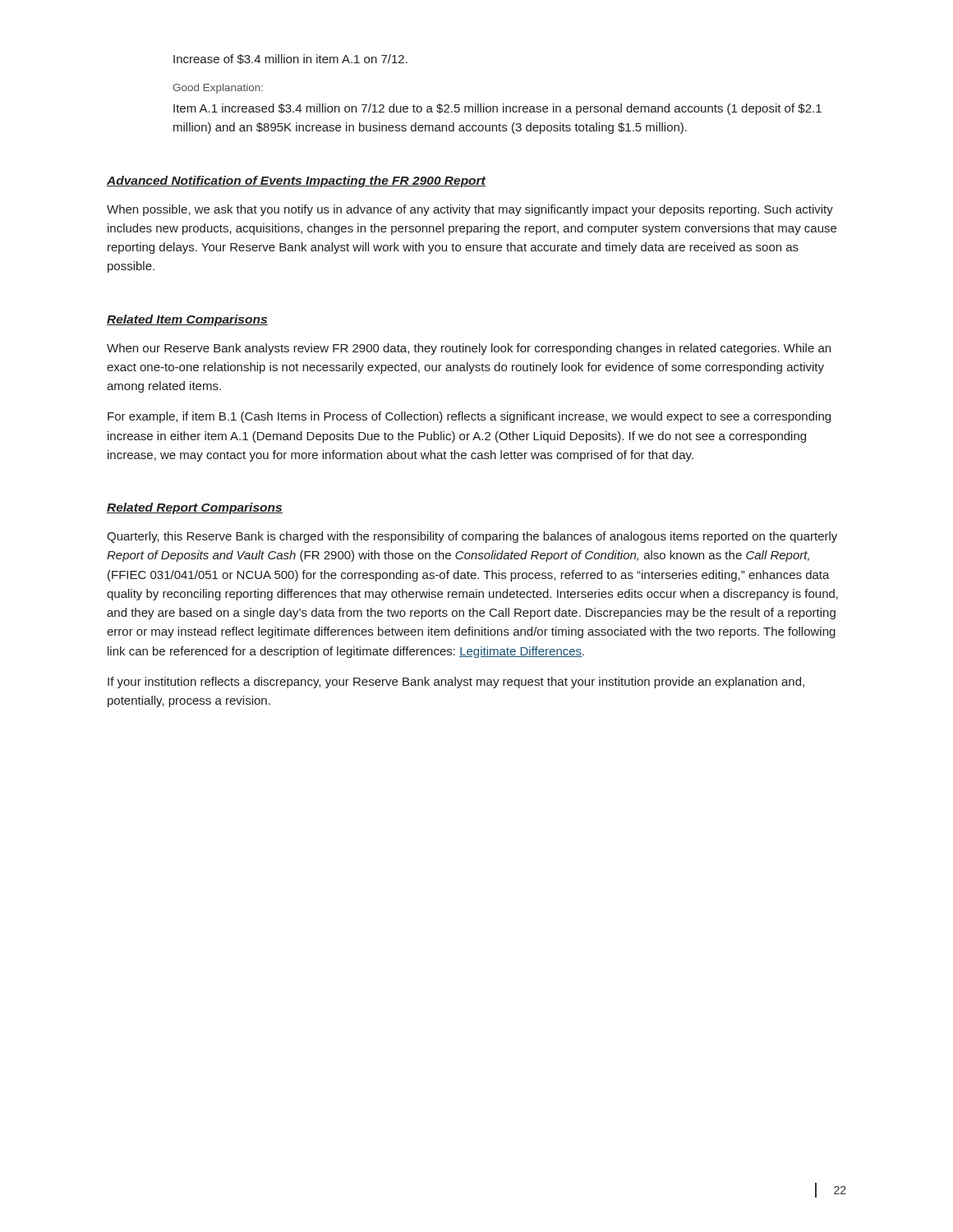Navigate to the text block starting "Related Item Comparisons"
953x1232 pixels.
click(187, 319)
